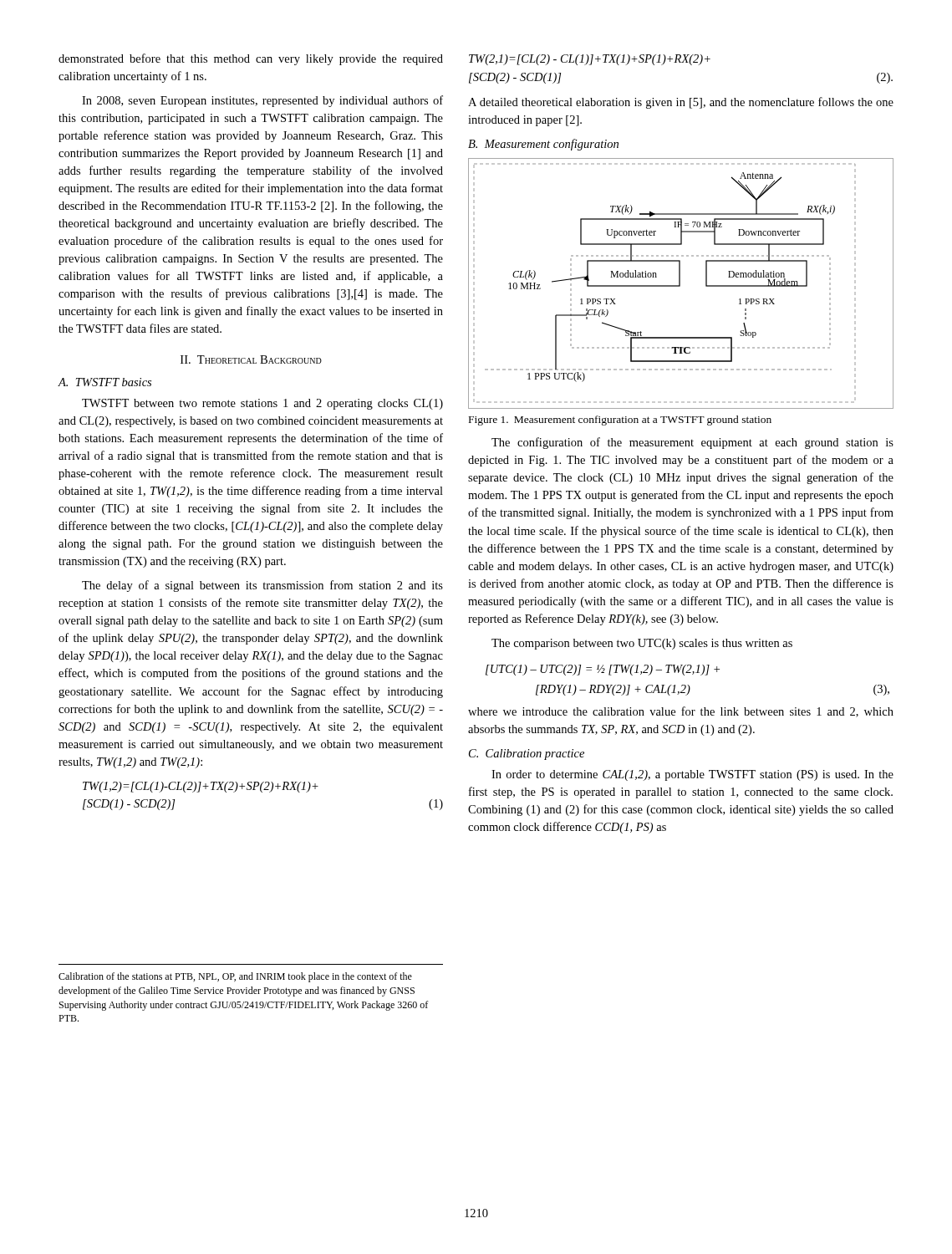Click the passage that begins "A detailed theoretical elaboration"
952x1254 pixels.
[681, 111]
